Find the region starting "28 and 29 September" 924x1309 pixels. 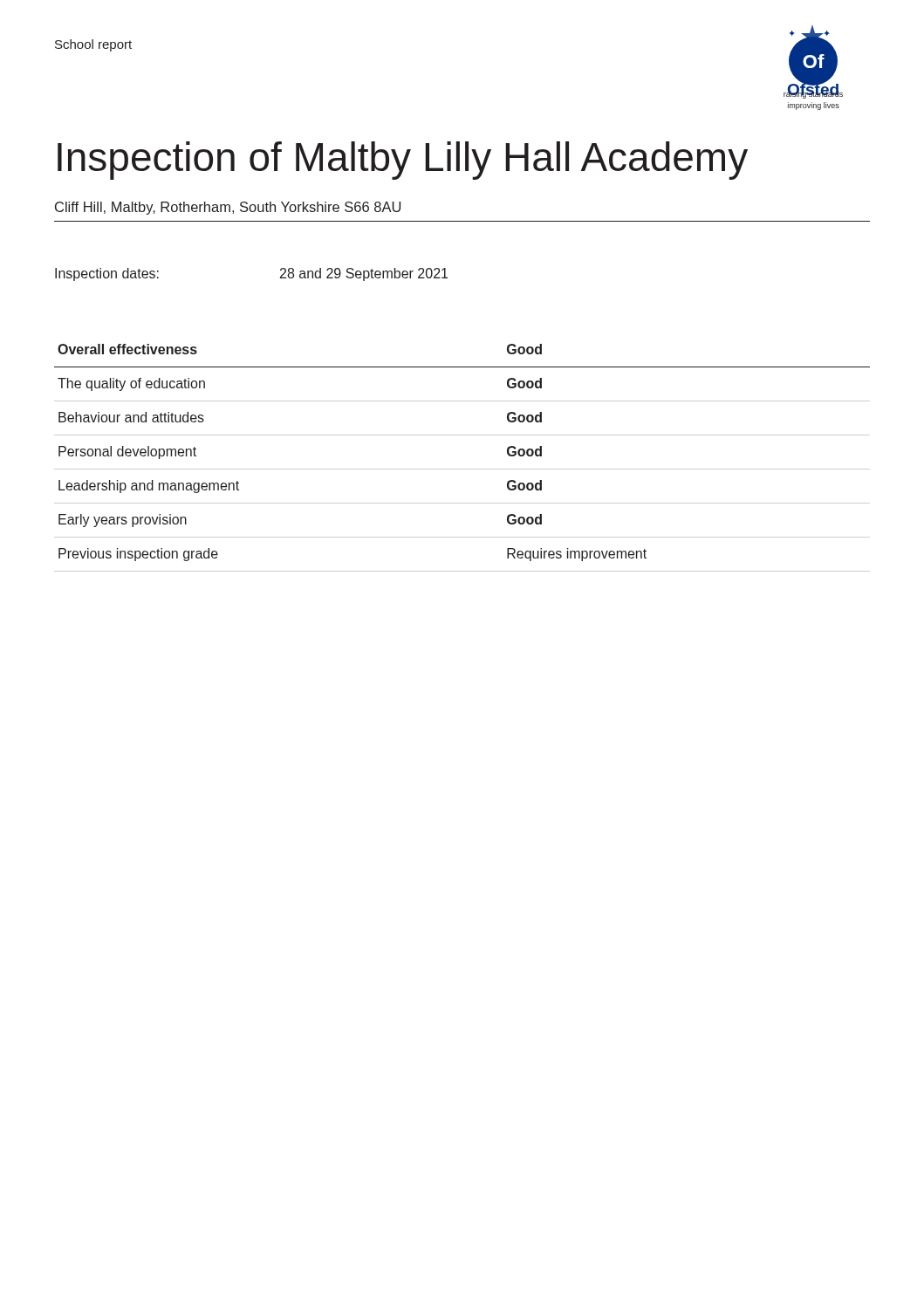pos(364,274)
